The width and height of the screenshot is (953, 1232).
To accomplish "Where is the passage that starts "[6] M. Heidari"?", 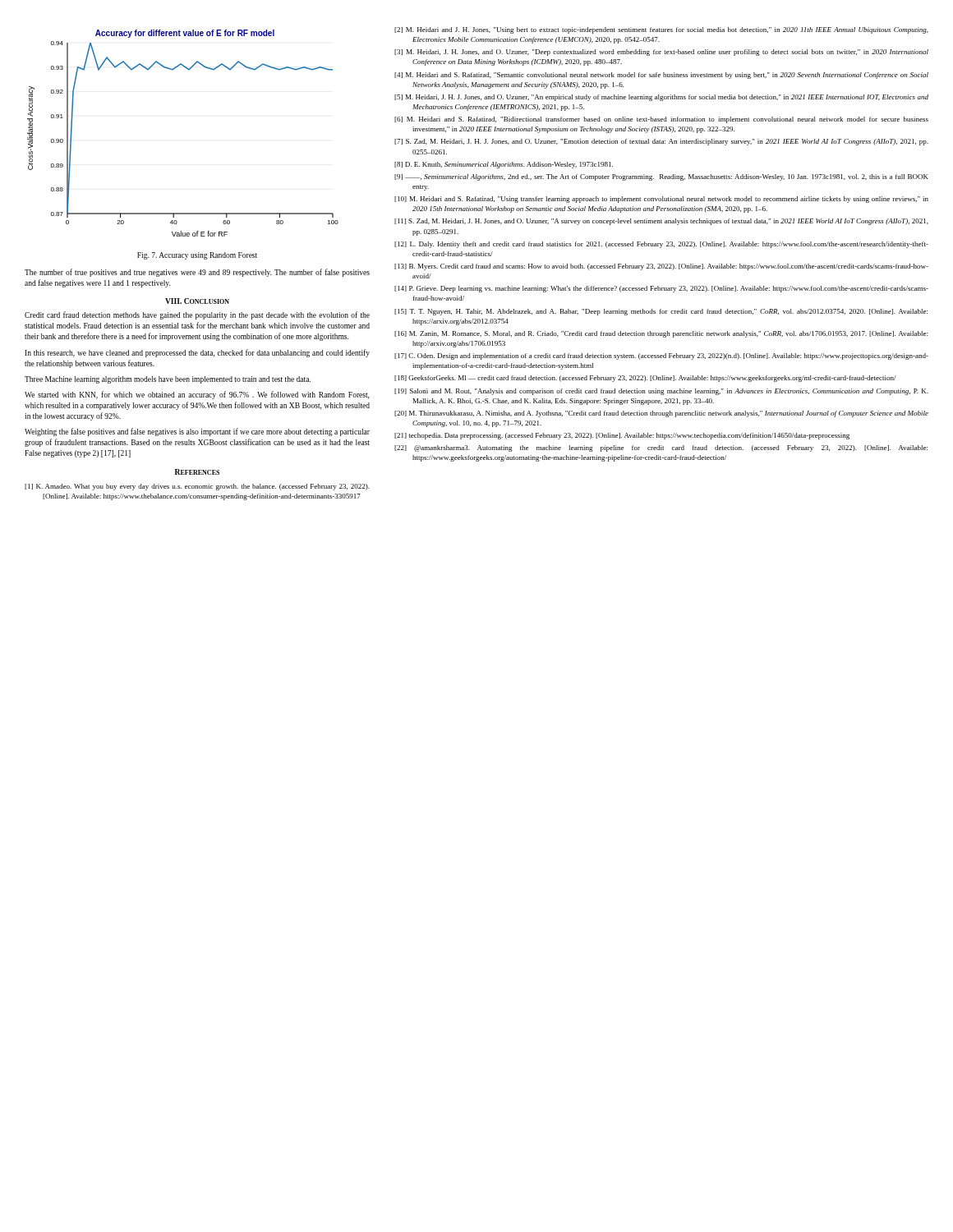I will pos(661,124).
